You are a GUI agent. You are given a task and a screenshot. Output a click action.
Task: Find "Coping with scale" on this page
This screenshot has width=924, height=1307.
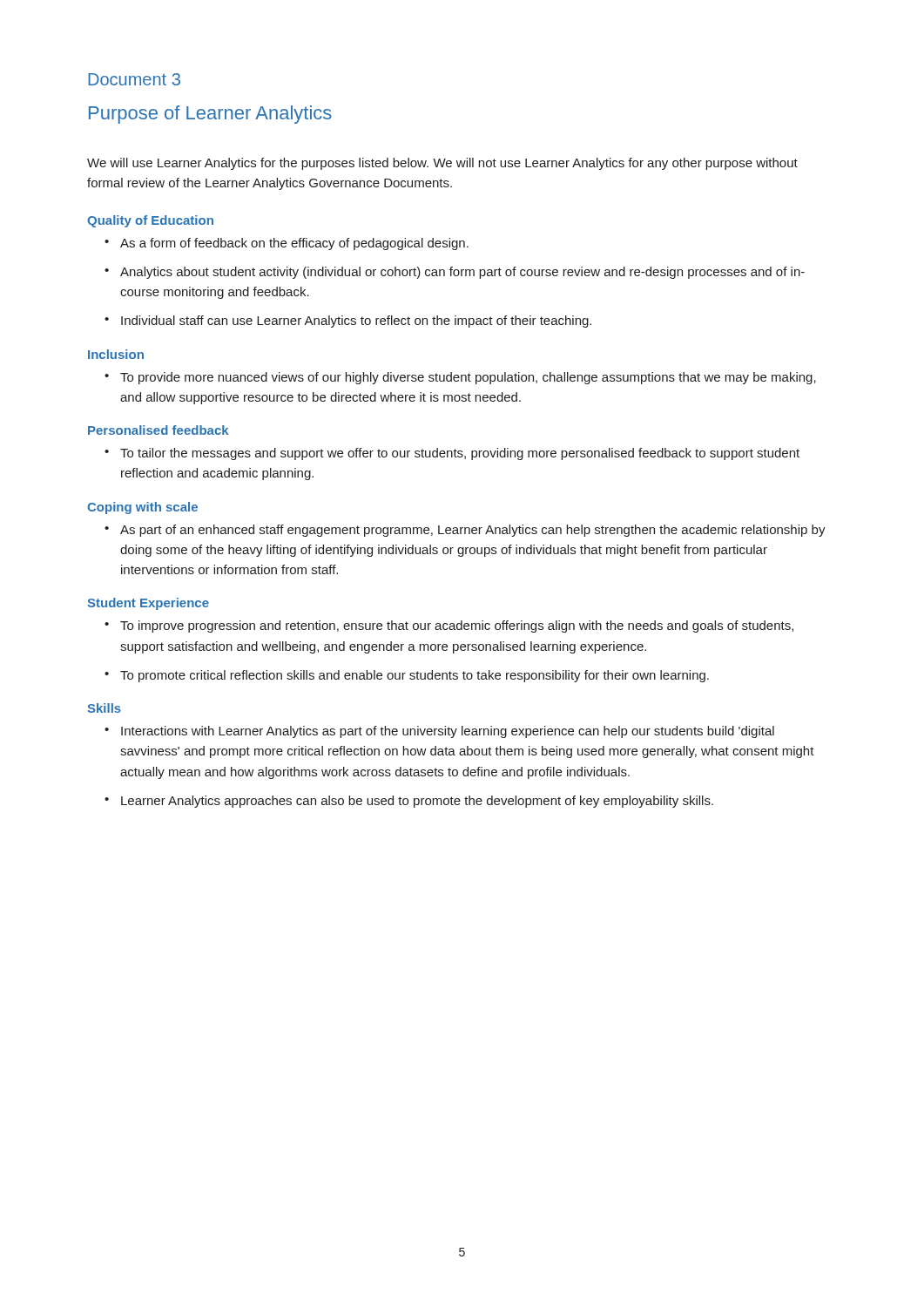pyautogui.click(x=143, y=506)
